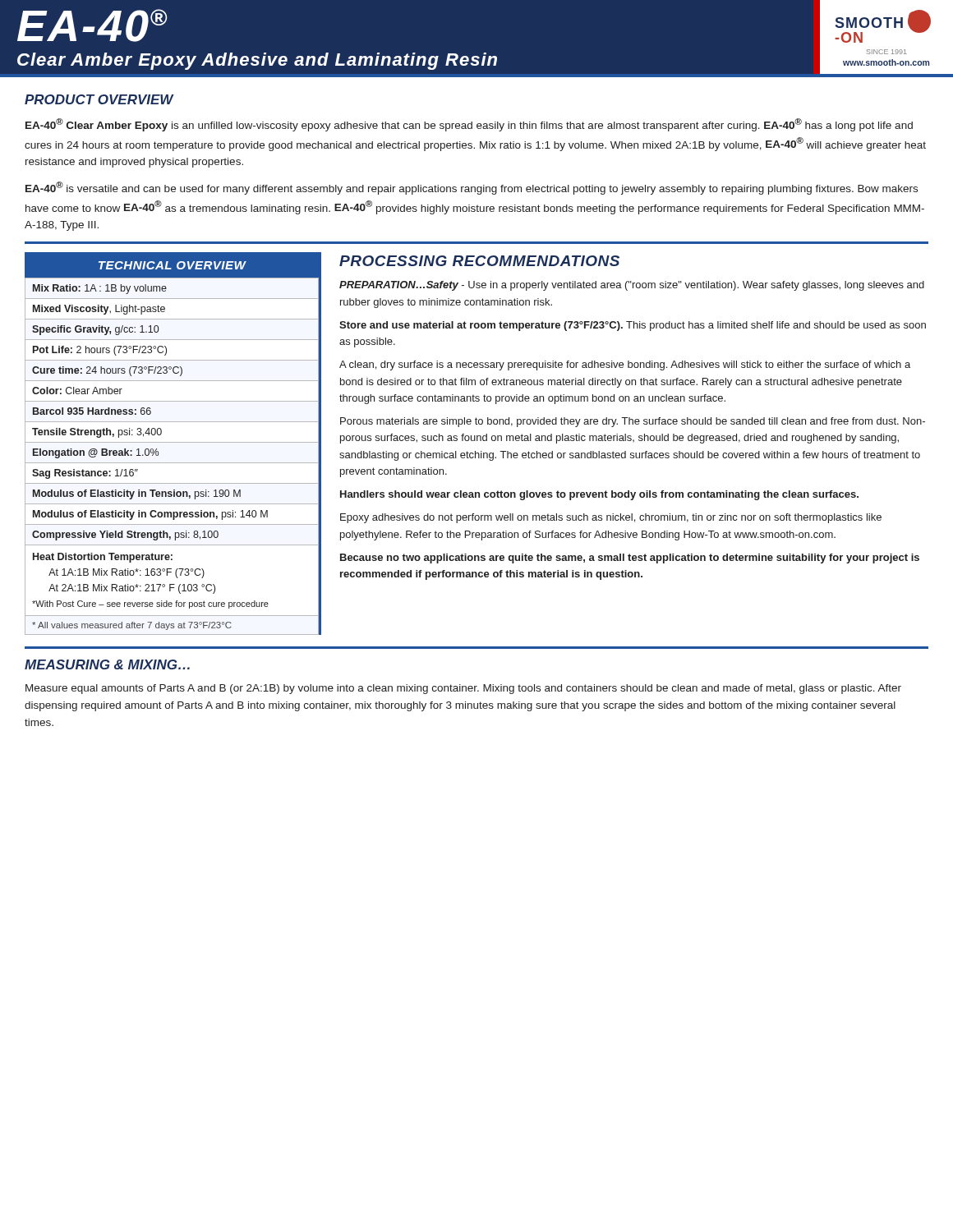This screenshot has height=1232, width=953.
Task: Navigate to the passage starting "PROCESSING RECOMMENDATIONS"
Action: (480, 261)
